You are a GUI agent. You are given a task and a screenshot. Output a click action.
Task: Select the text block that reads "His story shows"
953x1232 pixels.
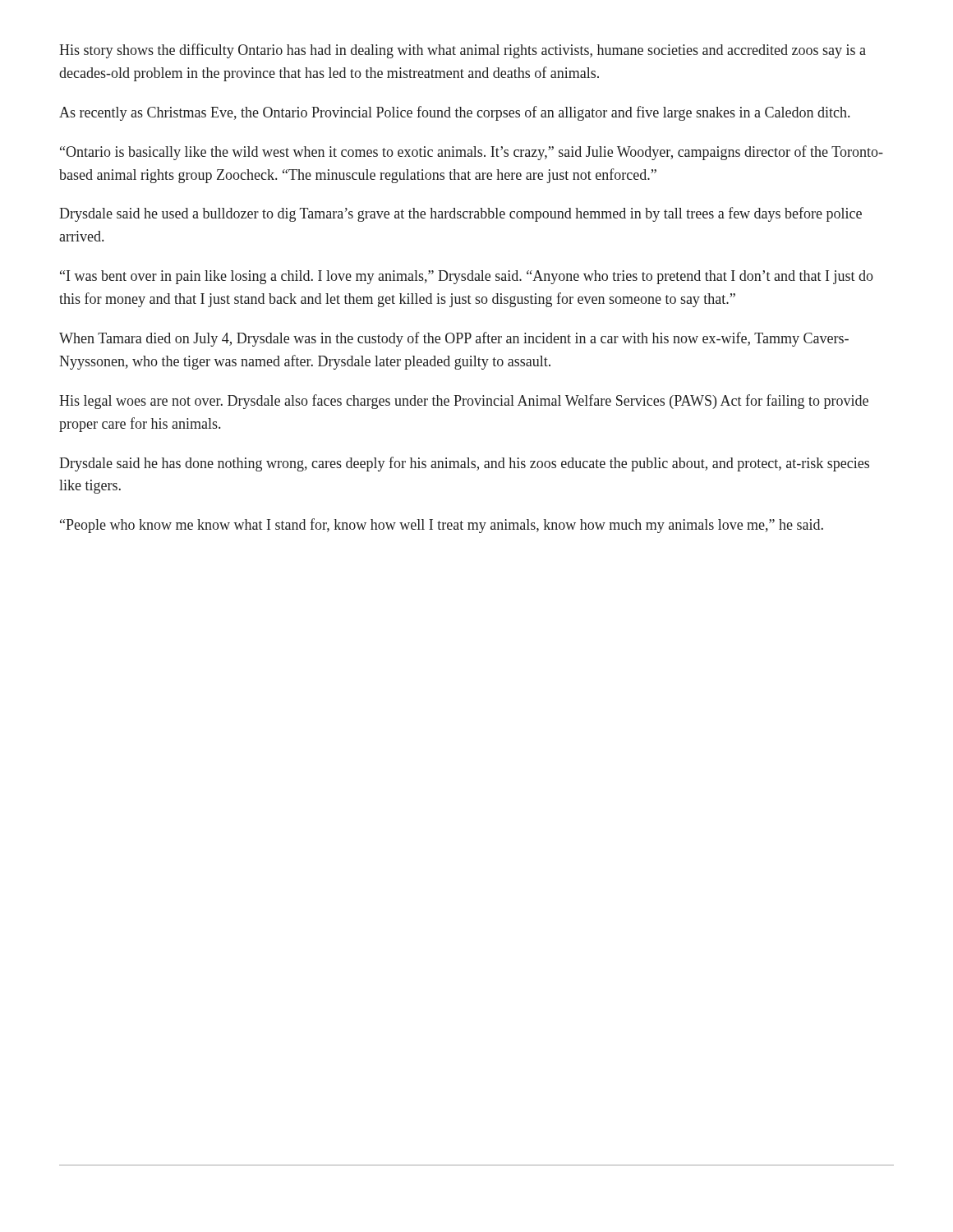coord(463,62)
